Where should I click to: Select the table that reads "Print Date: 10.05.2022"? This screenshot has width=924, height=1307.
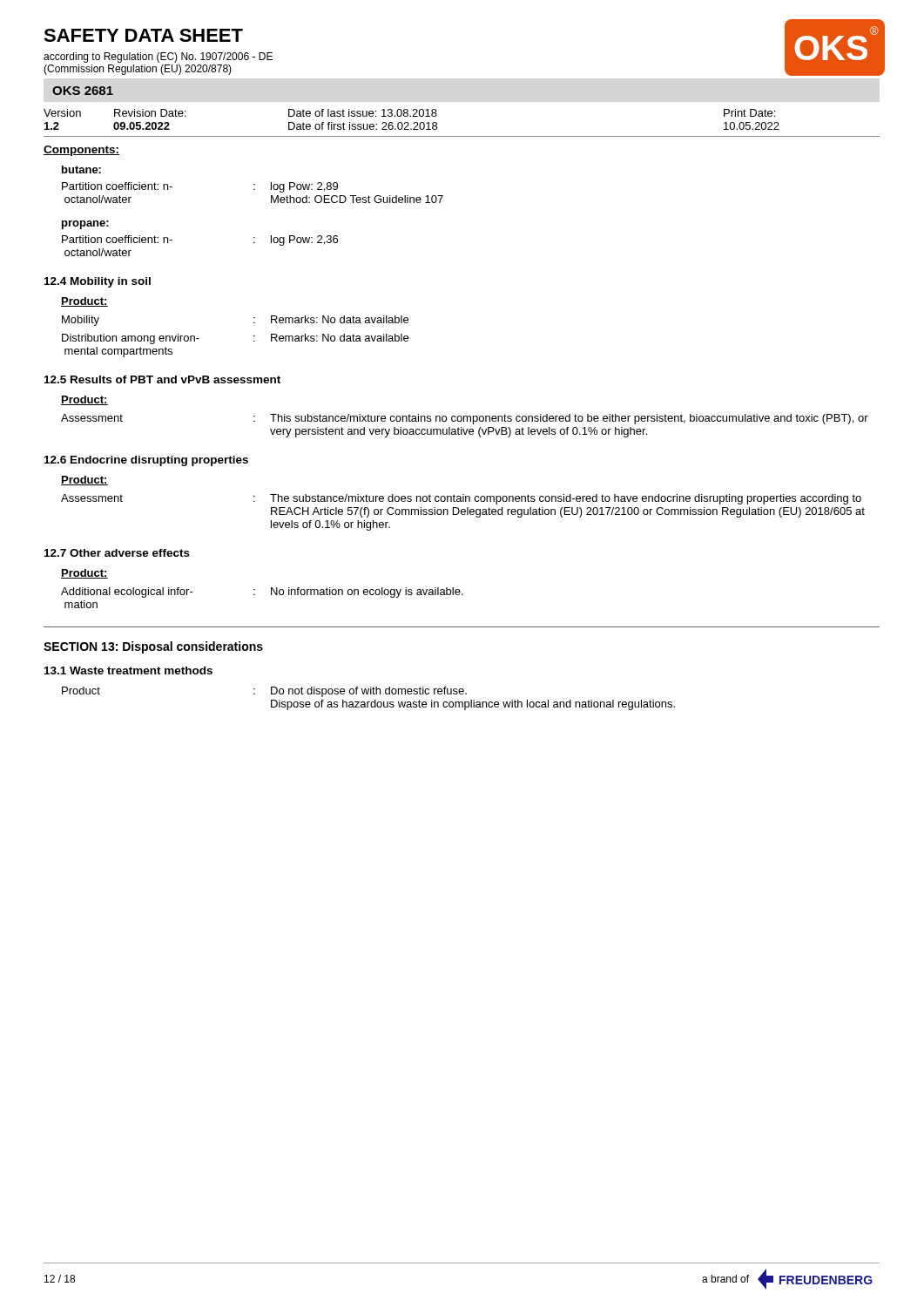click(462, 120)
